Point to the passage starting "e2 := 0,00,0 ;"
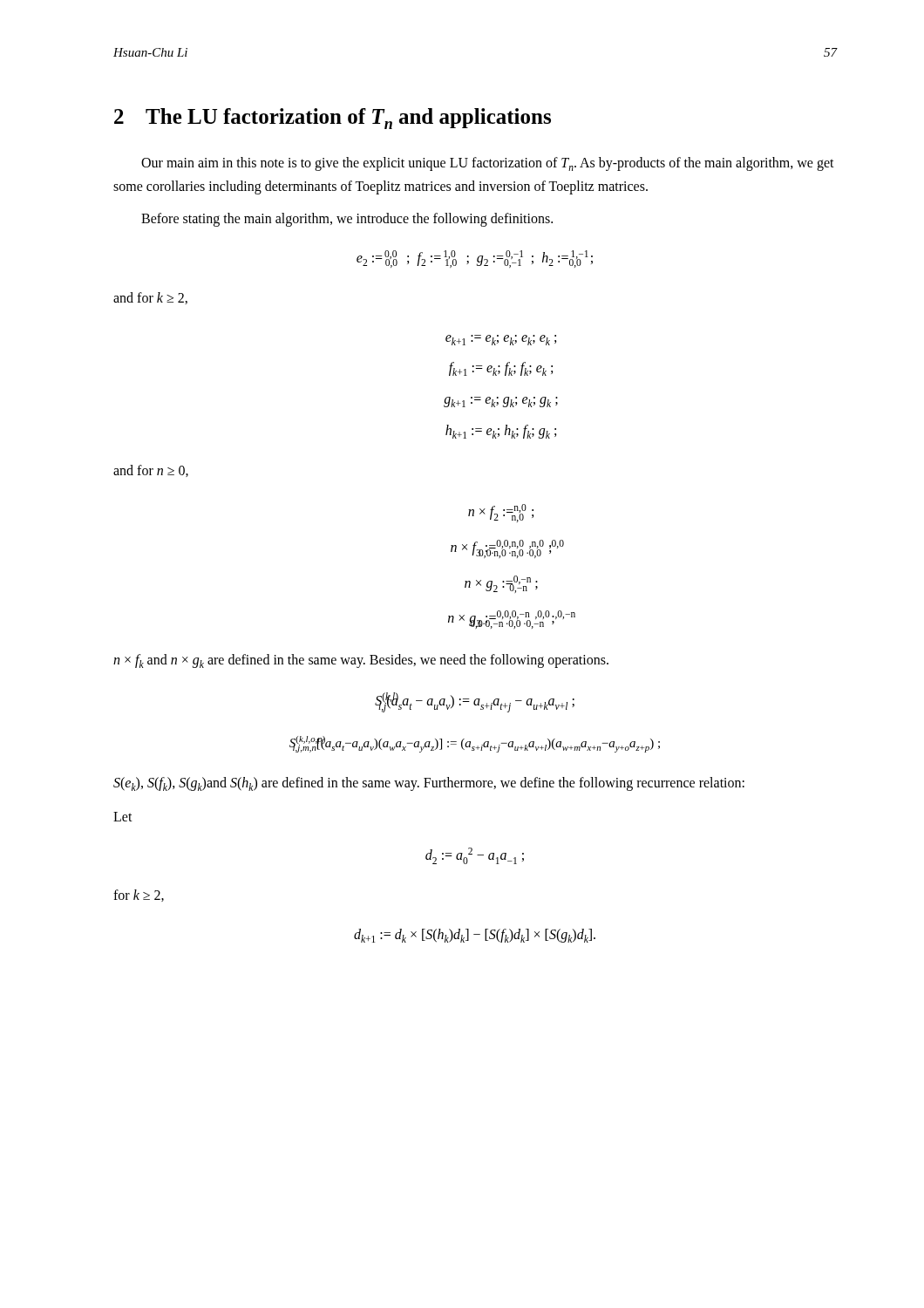The image size is (924, 1308). [475, 258]
